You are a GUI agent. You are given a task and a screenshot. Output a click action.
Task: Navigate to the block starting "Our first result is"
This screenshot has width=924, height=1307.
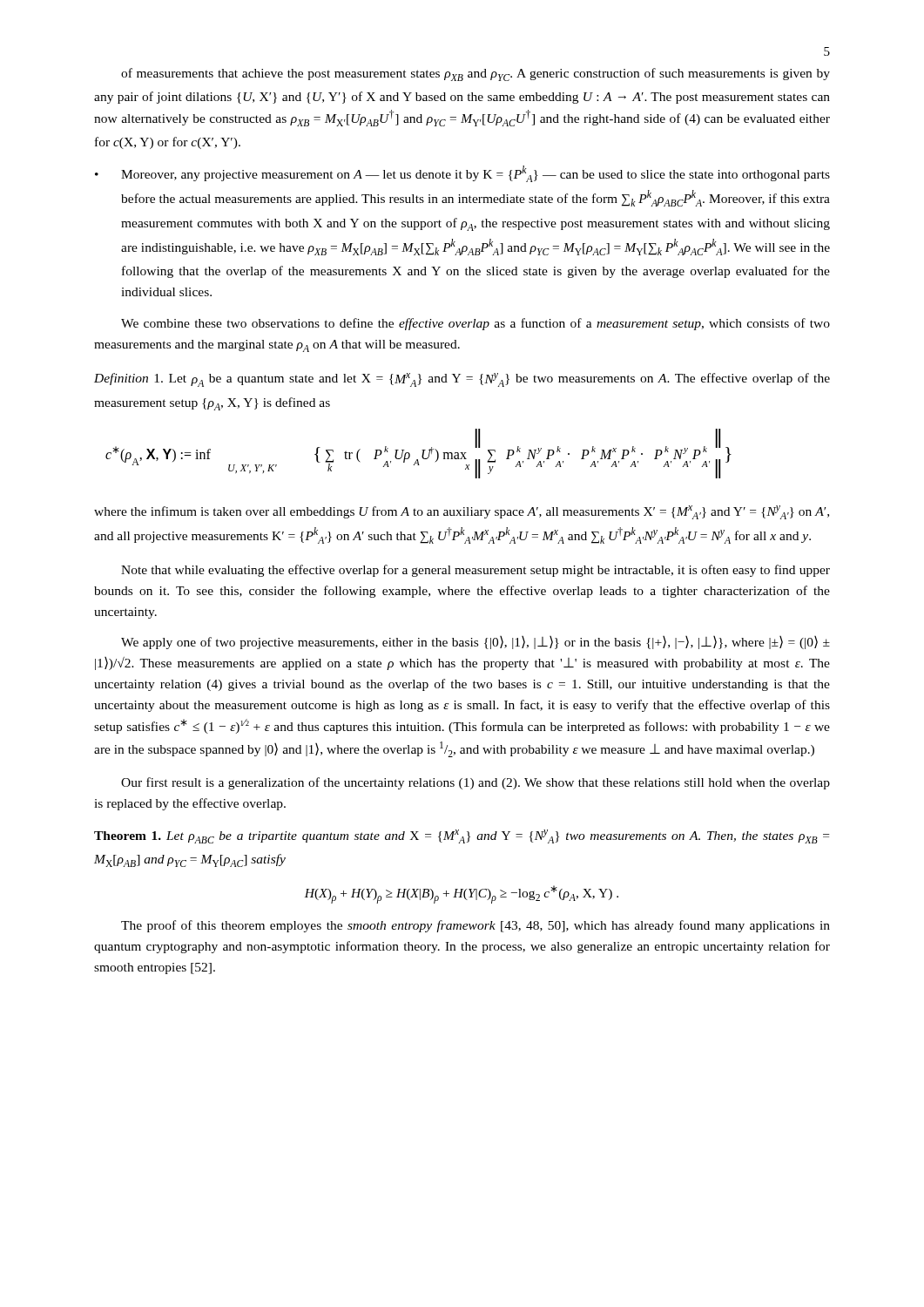(462, 793)
